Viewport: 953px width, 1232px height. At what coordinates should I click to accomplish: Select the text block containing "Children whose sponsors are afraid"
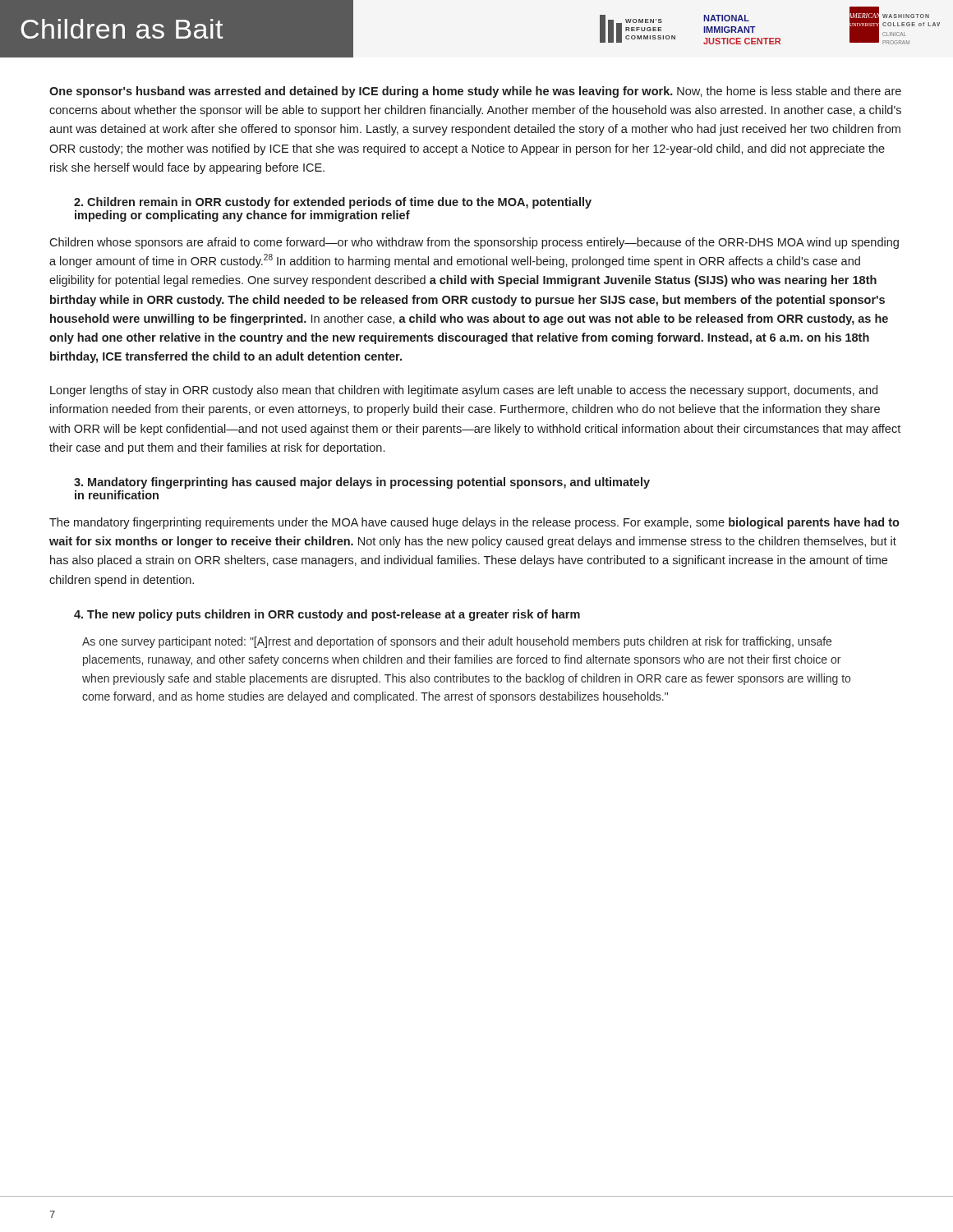coord(474,299)
